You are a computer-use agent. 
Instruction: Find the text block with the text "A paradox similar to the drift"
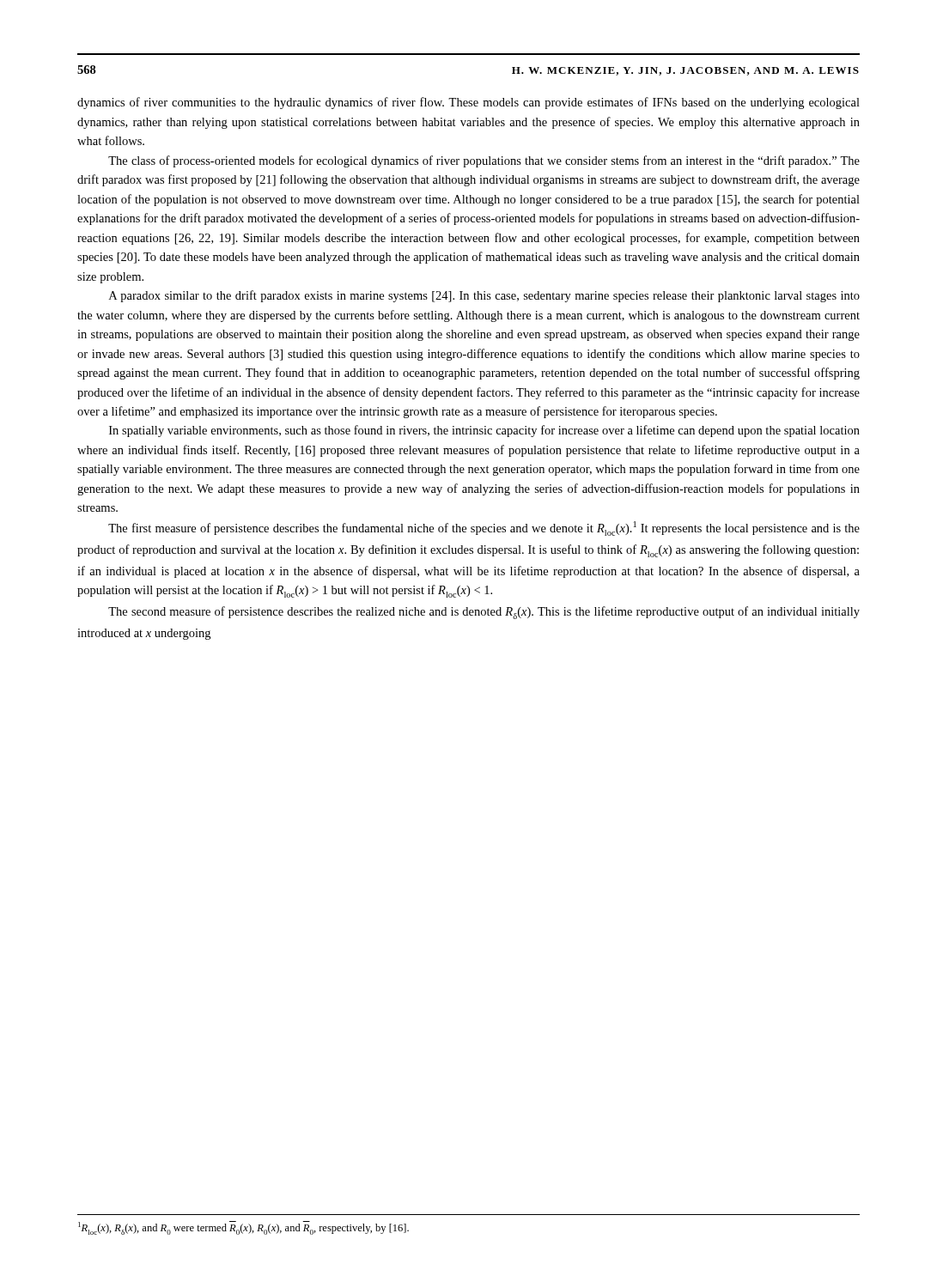tap(468, 354)
